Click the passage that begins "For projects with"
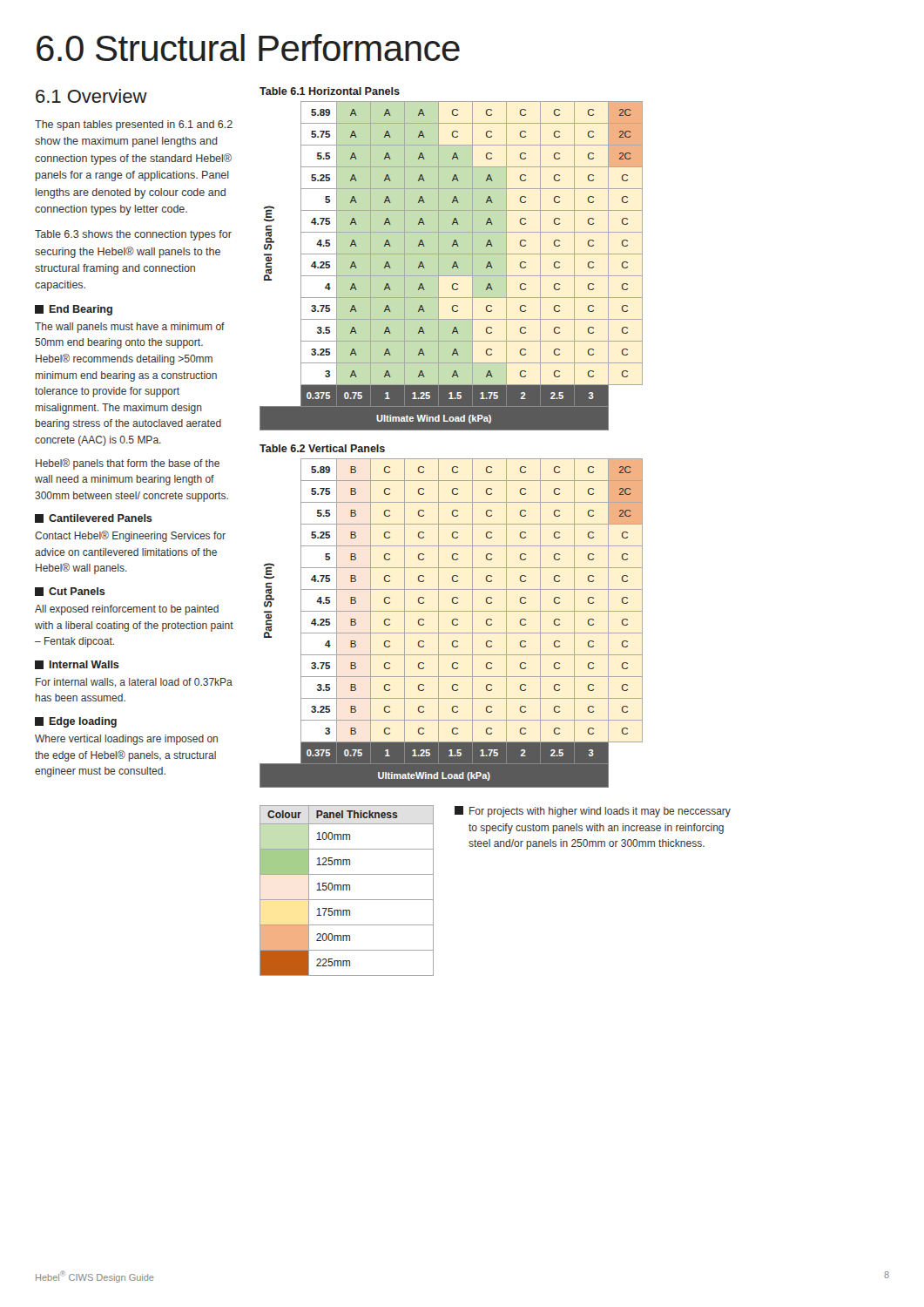Viewport: 924px width, 1307px height. tap(594, 828)
